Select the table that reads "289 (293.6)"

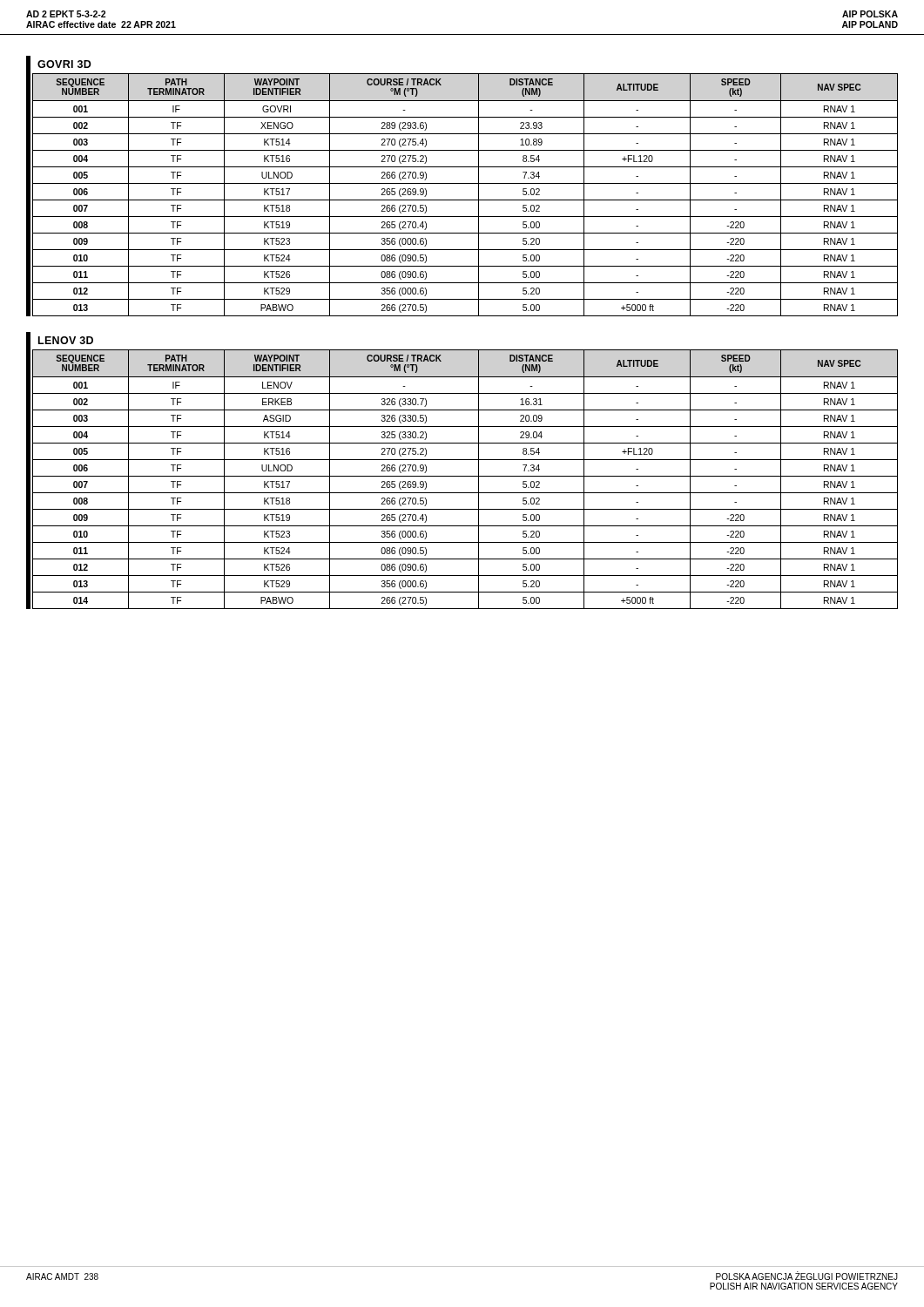pyautogui.click(x=464, y=195)
